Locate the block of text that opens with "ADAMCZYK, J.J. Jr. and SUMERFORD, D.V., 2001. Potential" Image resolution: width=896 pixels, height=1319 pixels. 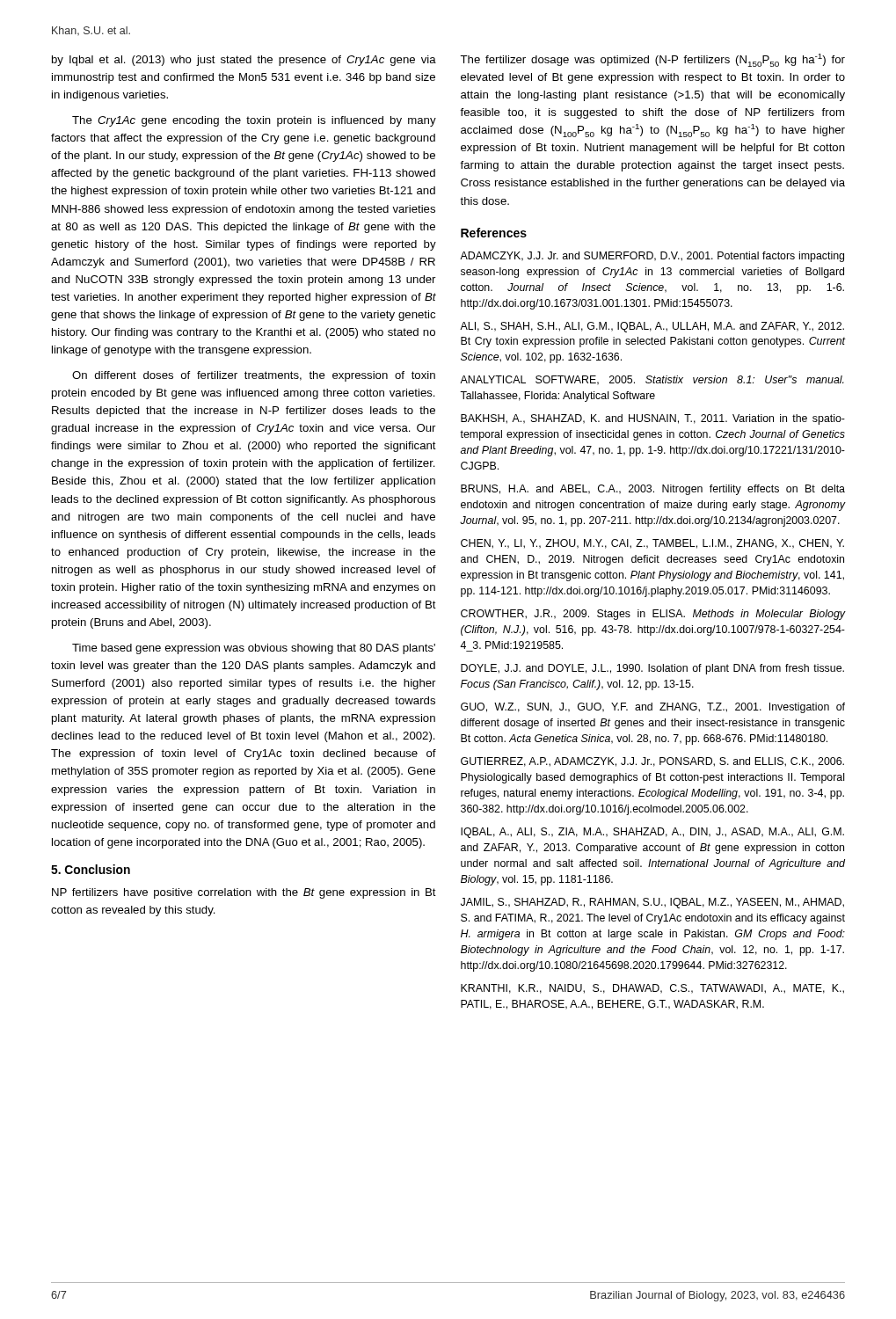(x=653, y=279)
